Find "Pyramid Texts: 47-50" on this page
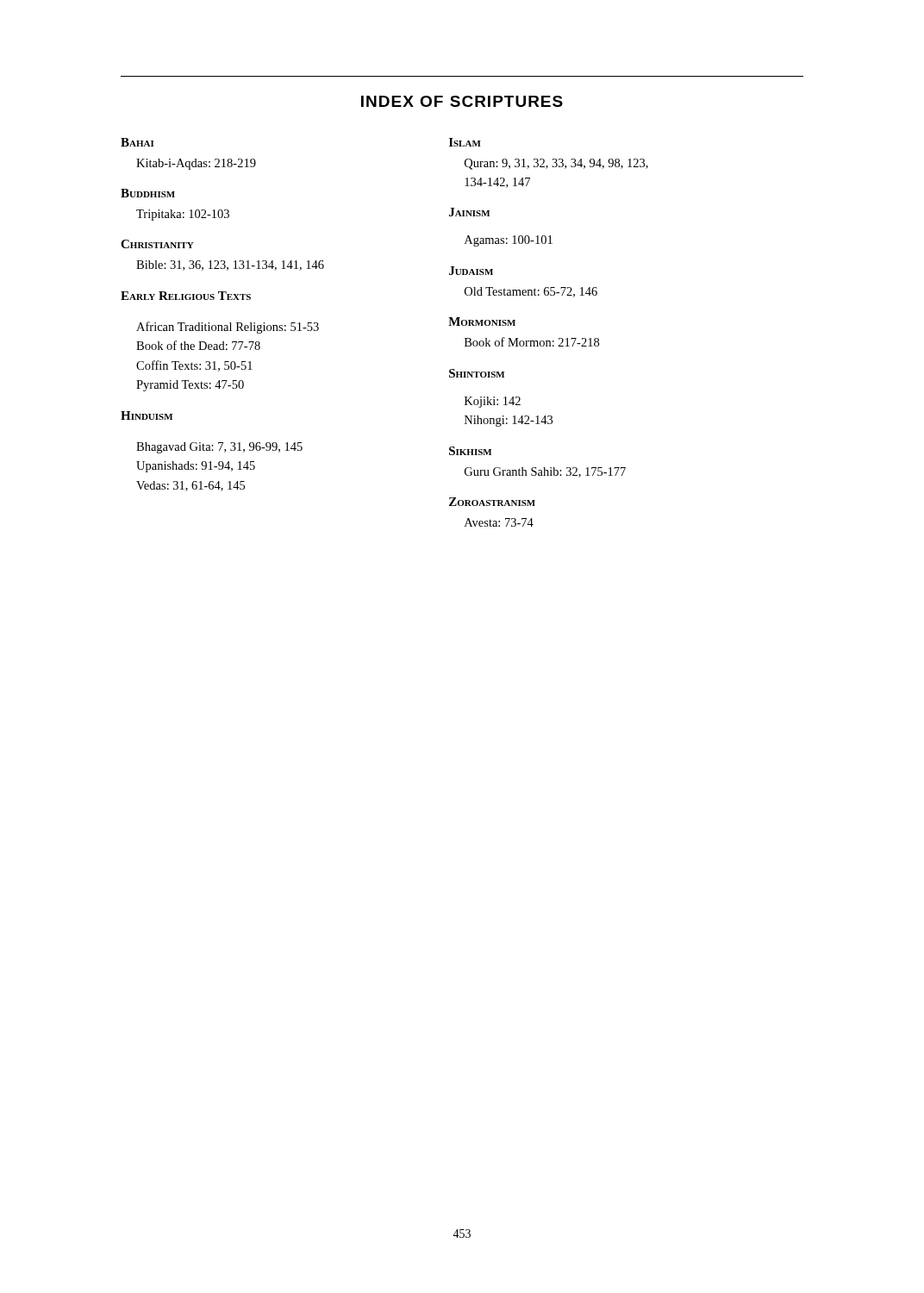This screenshot has height=1293, width=924. (190, 386)
